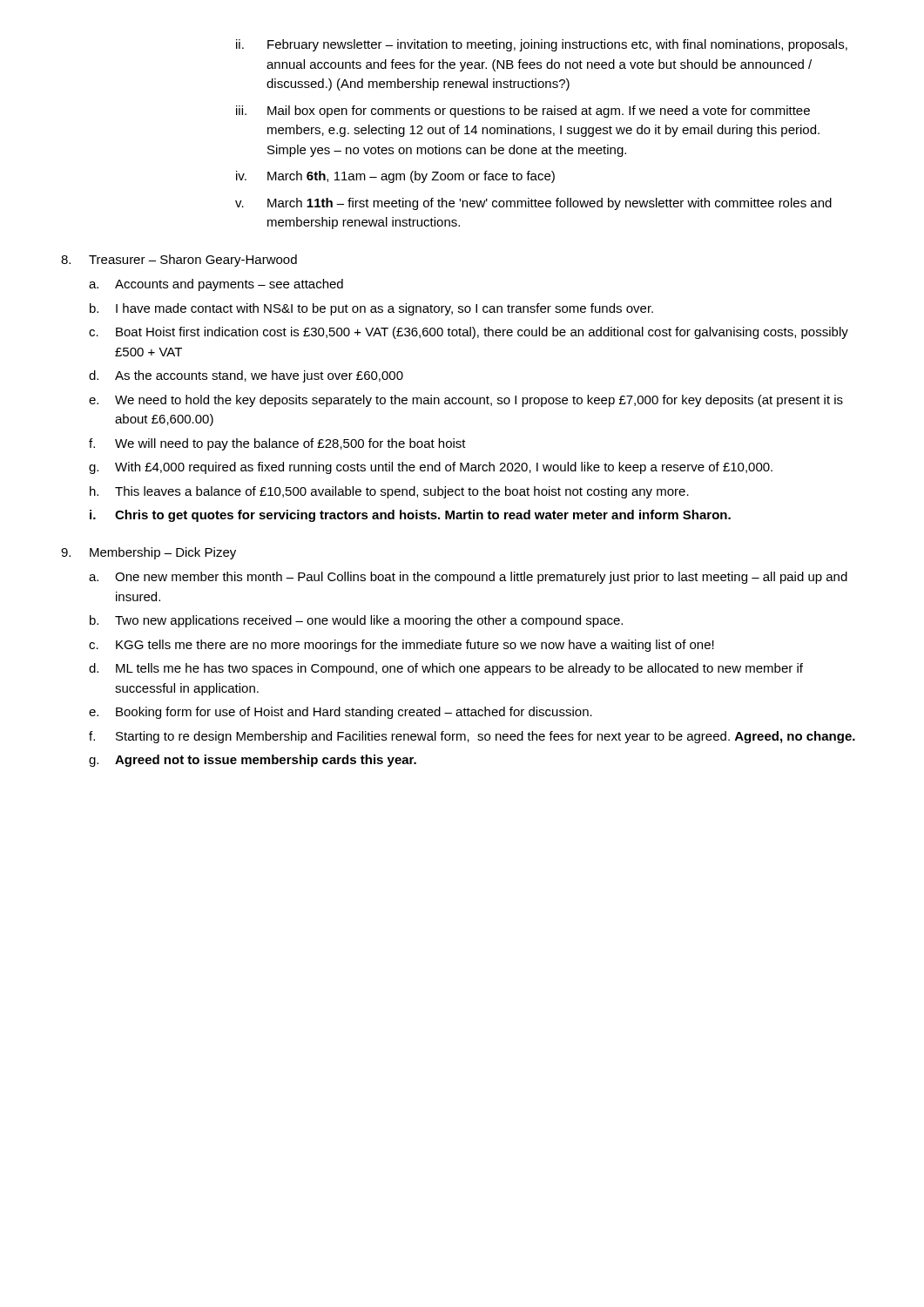Viewport: 924px width, 1307px height.
Task: Where does it say "9. Membership – Dick Pizey"?
Action: click(x=149, y=552)
